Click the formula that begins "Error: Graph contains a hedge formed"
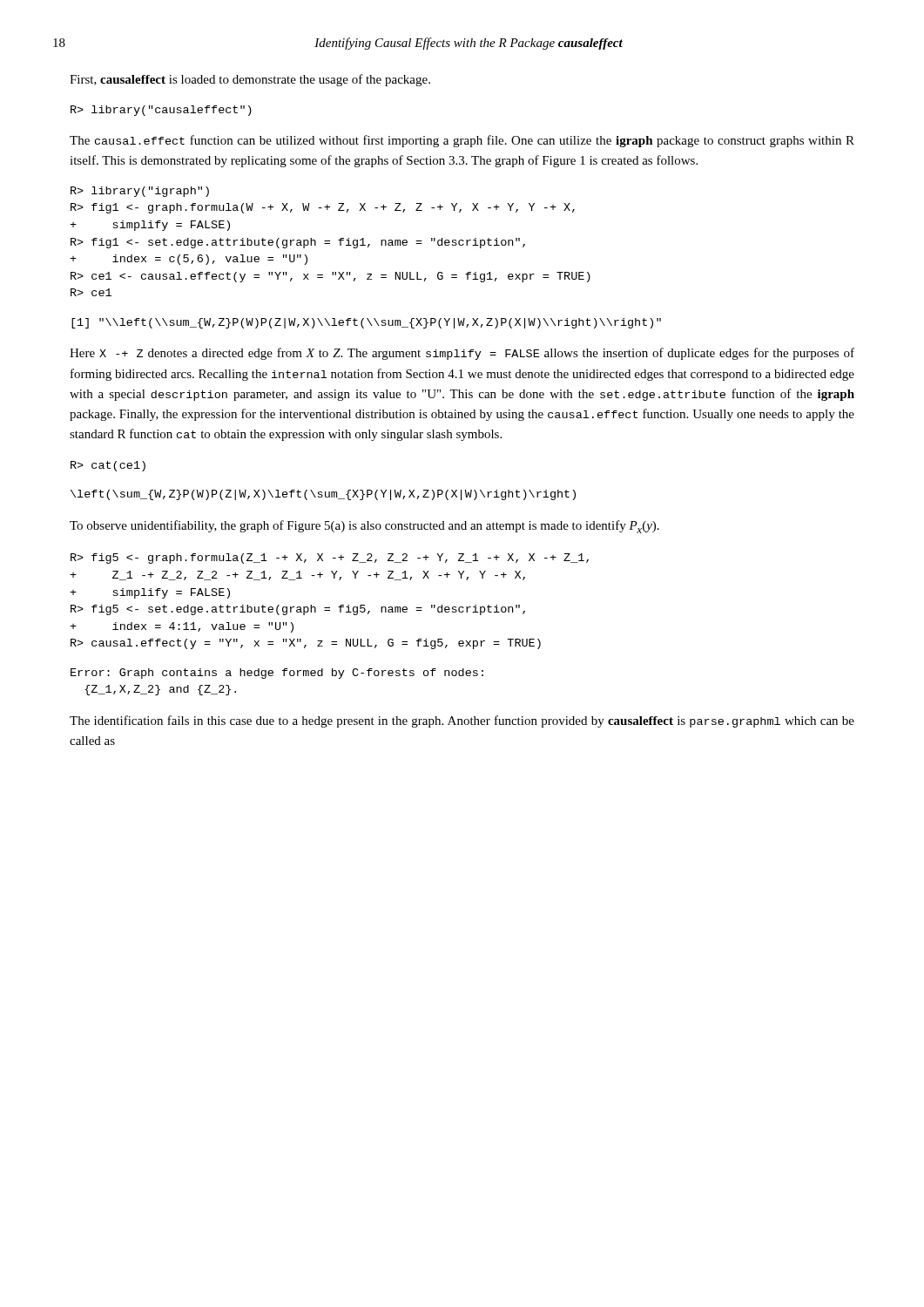The height and width of the screenshot is (1307, 924). tap(462, 682)
